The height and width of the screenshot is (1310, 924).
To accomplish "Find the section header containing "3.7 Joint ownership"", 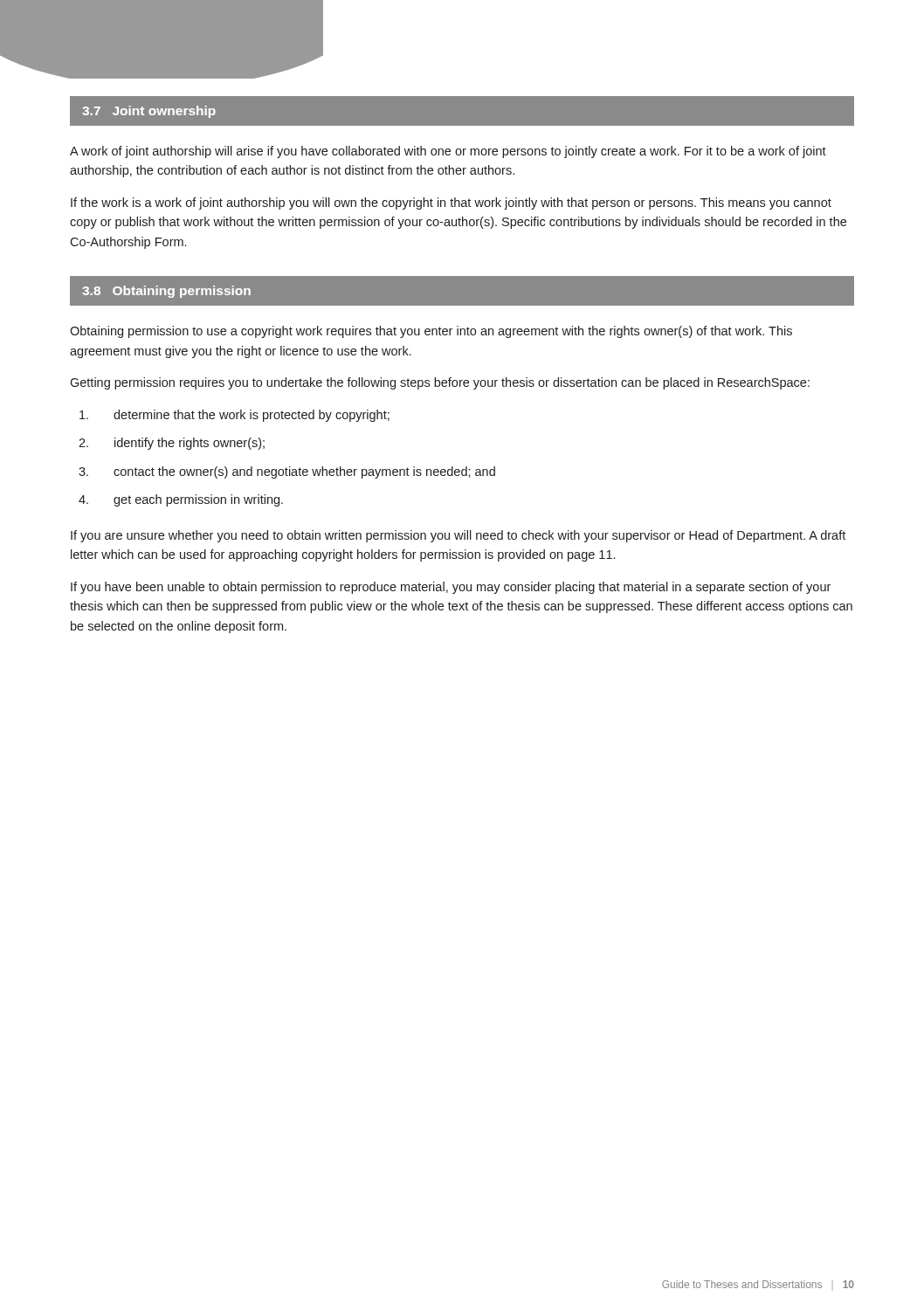I will click(x=149, y=110).
